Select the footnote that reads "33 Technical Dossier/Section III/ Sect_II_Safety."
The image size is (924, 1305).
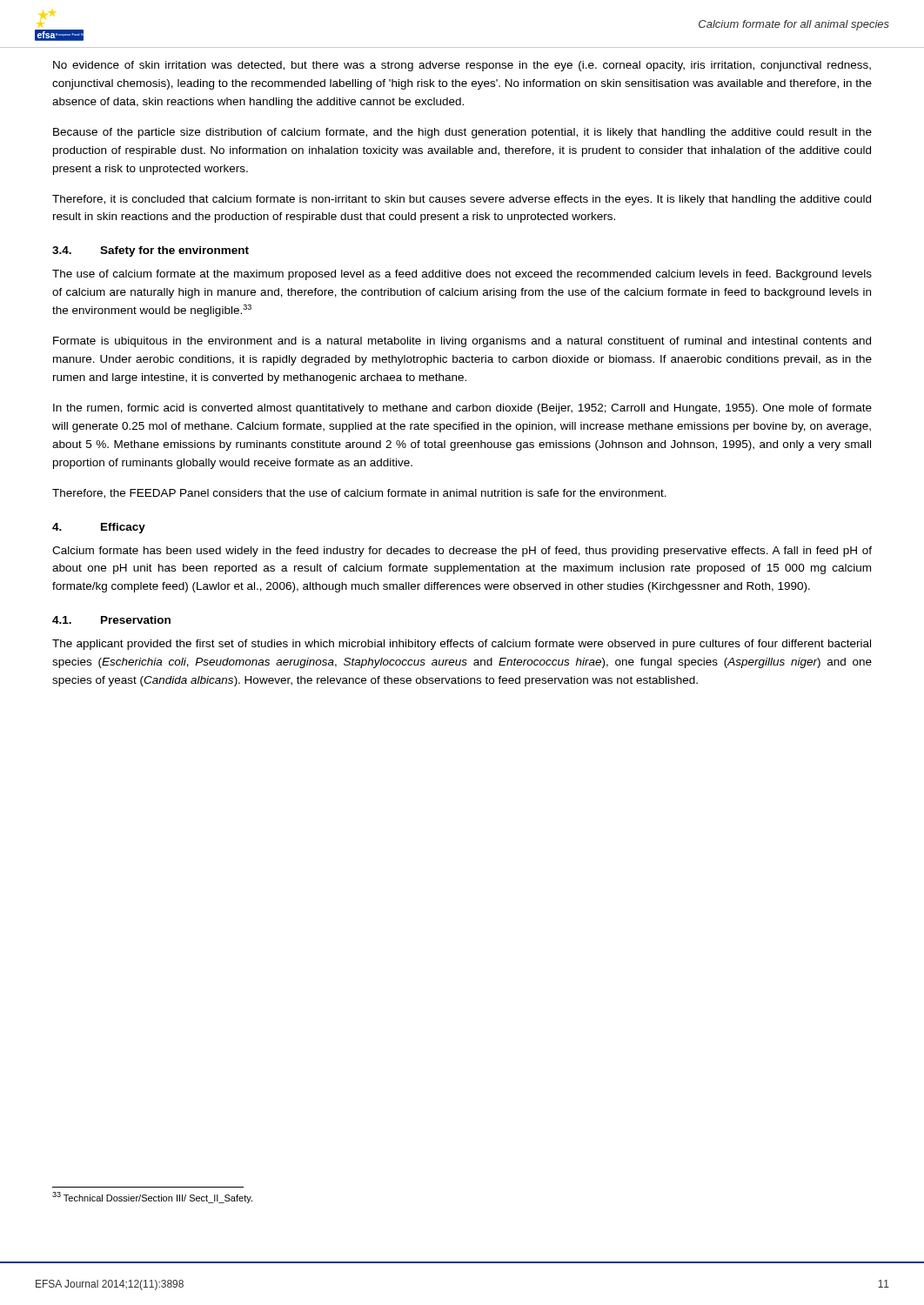point(153,1197)
